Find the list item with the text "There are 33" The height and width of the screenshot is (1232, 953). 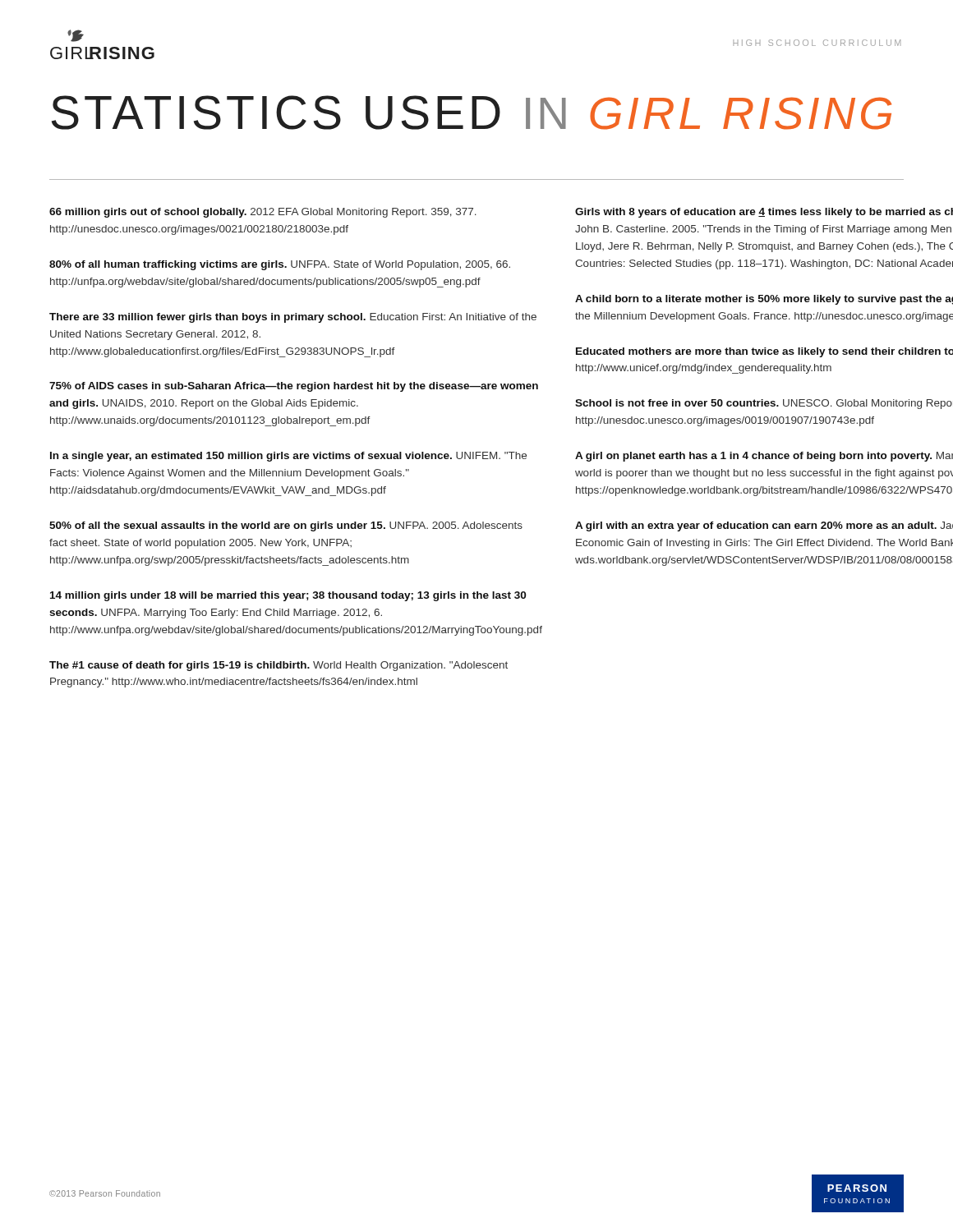[293, 318]
